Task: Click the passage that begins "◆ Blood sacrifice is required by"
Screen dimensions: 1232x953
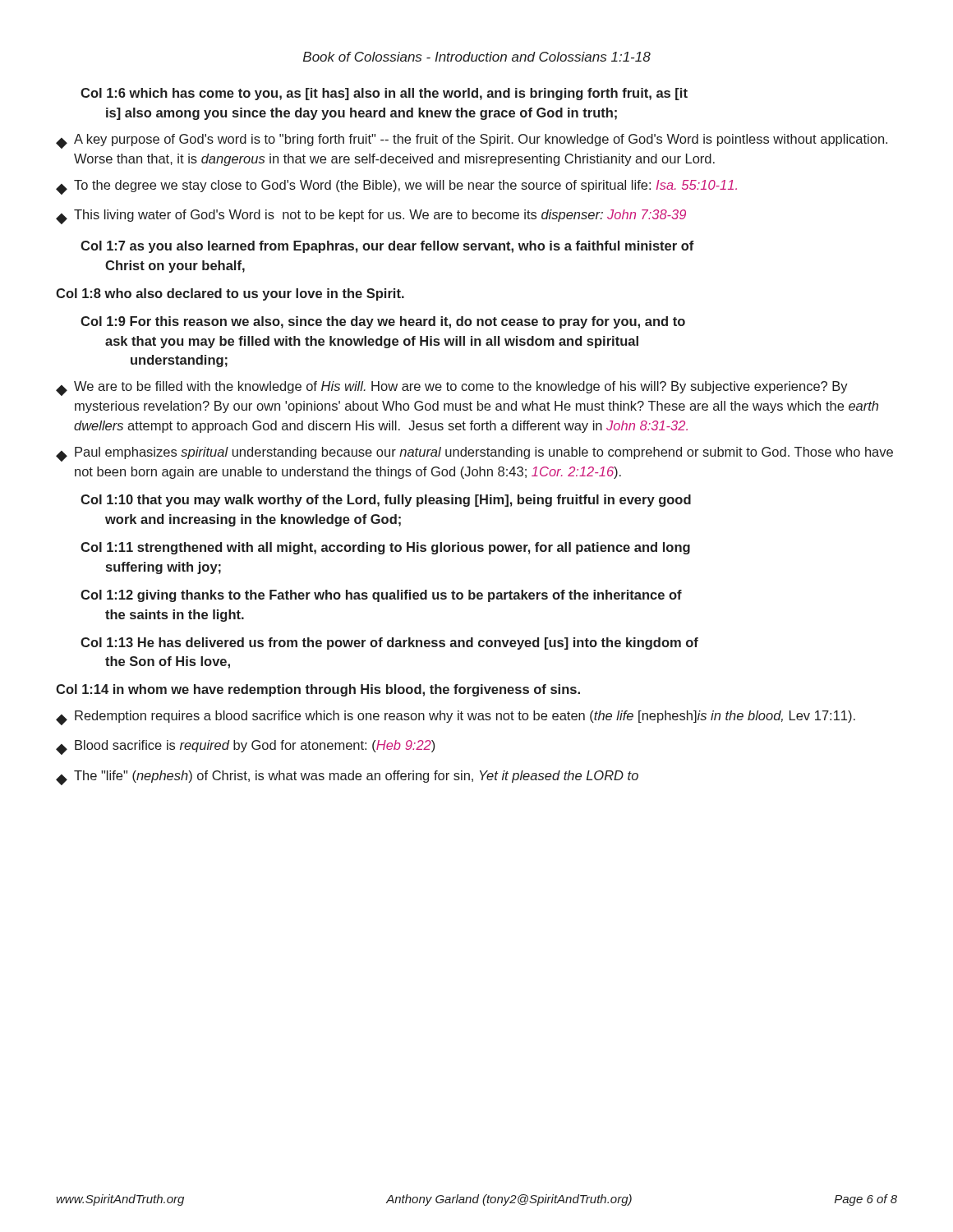Action: point(245,747)
